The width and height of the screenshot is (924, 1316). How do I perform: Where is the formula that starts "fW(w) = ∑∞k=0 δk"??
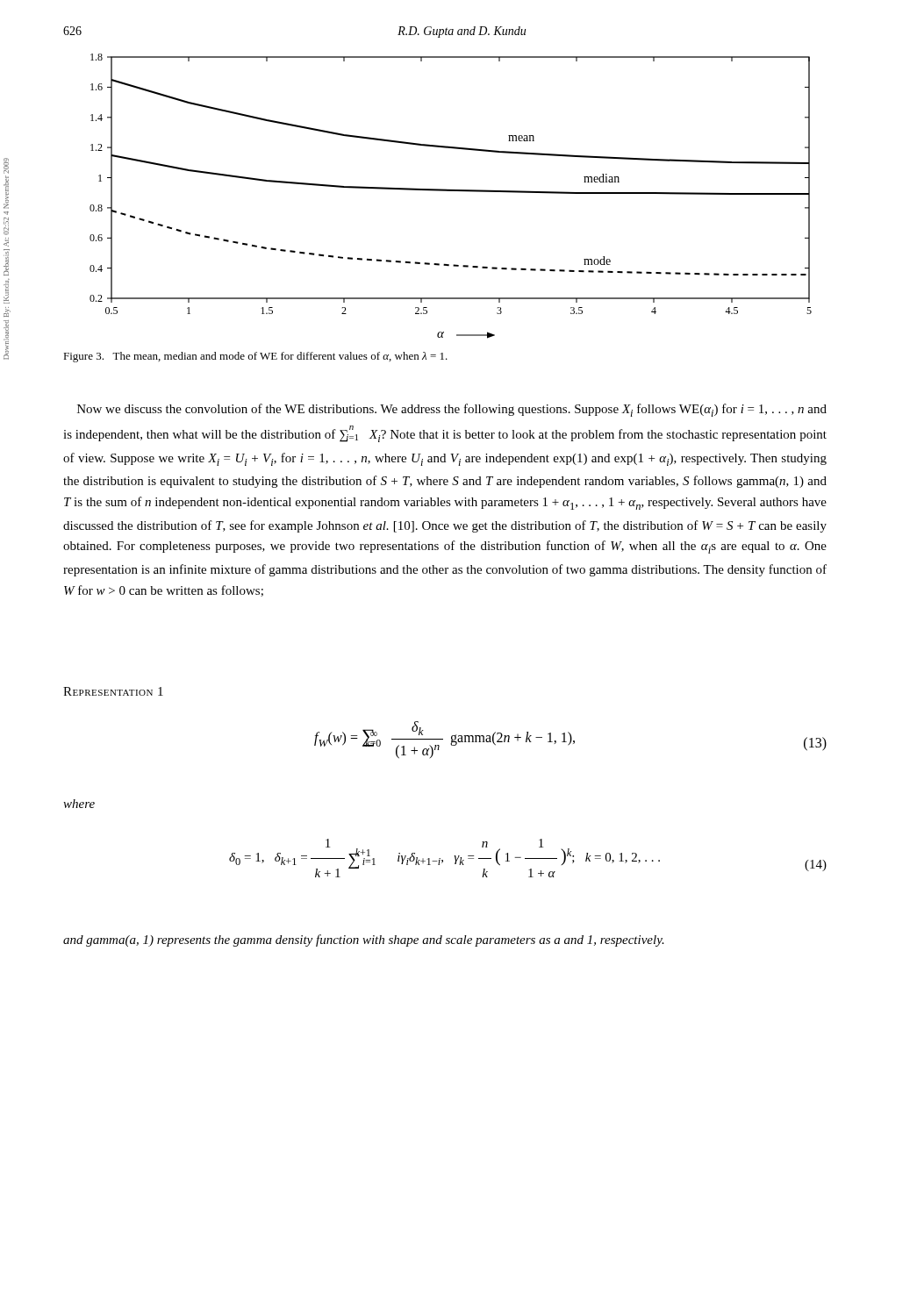570,739
